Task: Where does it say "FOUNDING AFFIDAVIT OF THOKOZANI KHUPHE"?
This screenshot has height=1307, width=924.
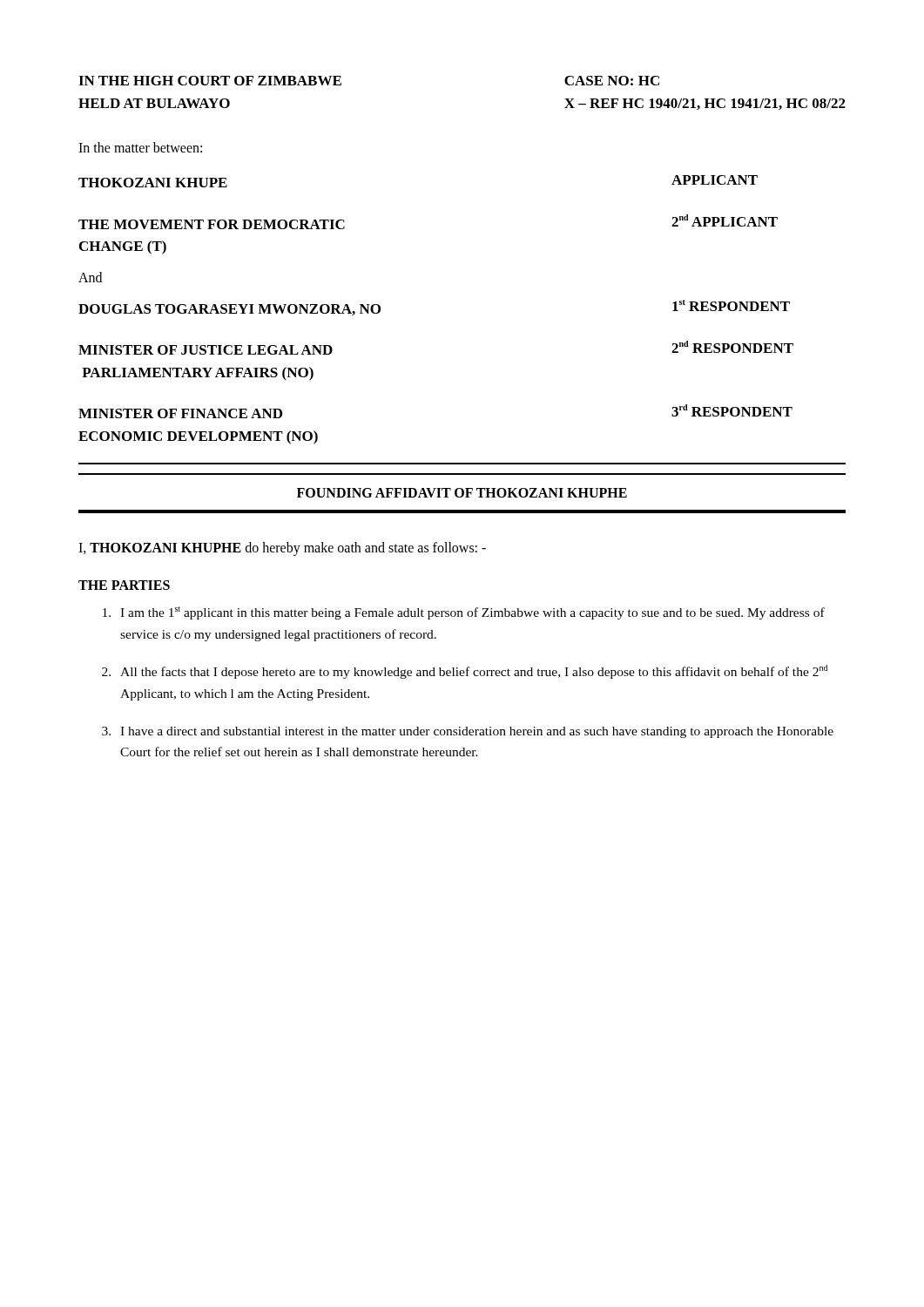Action: point(462,493)
